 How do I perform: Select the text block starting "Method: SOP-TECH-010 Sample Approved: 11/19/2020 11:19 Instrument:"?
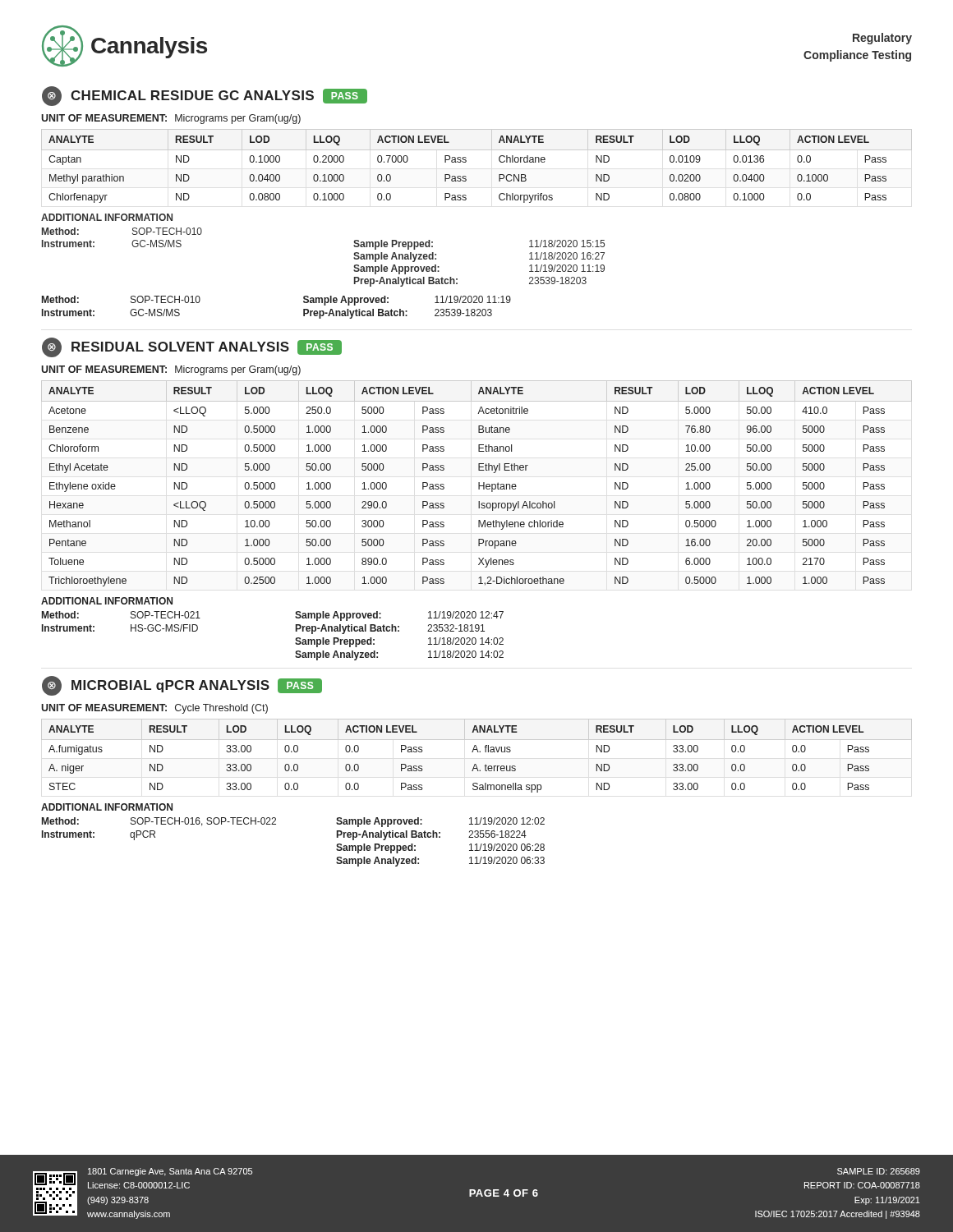pyautogui.click(x=476, y=306)
